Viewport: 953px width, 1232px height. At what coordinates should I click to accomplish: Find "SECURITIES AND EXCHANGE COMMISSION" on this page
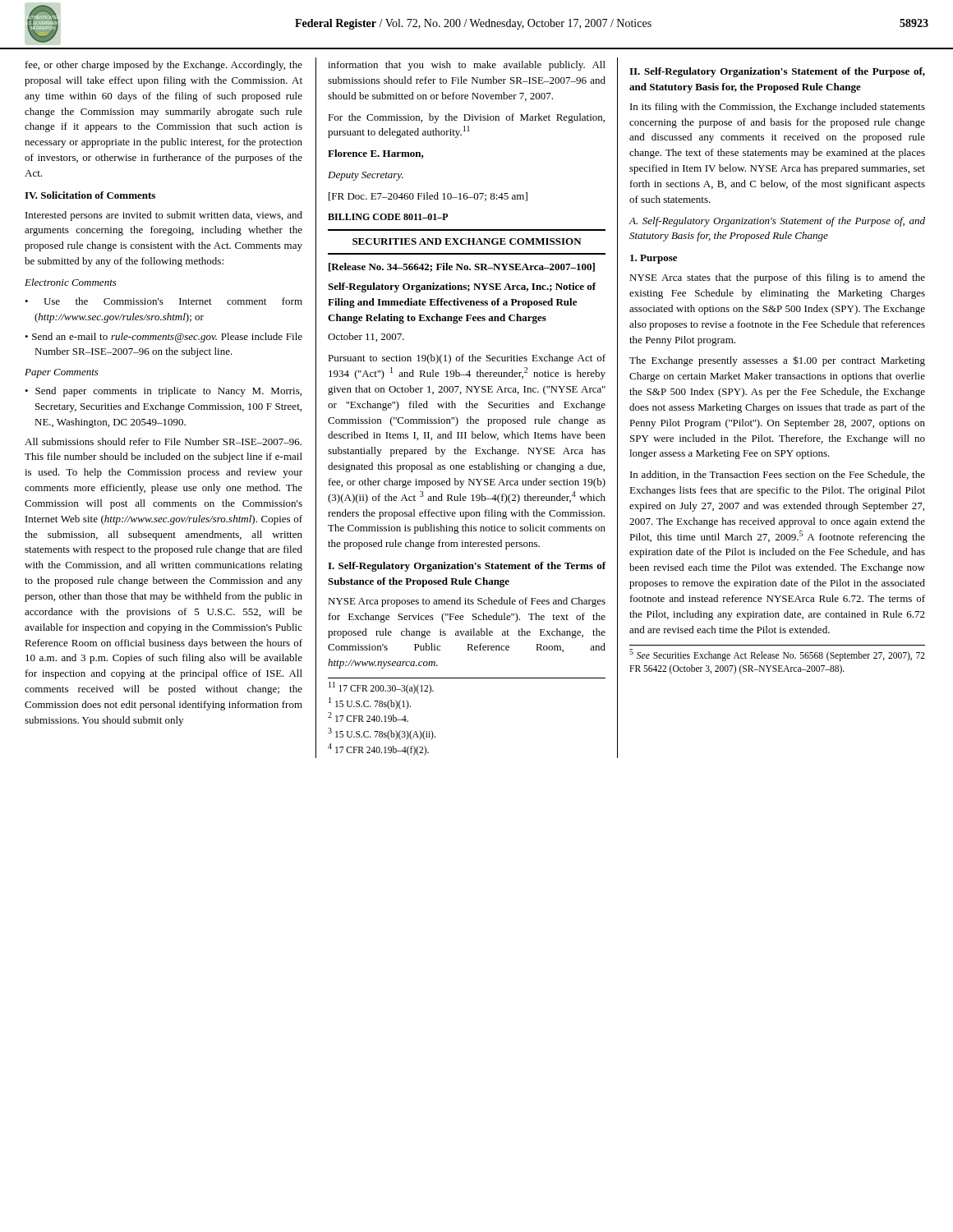[467, 242]
